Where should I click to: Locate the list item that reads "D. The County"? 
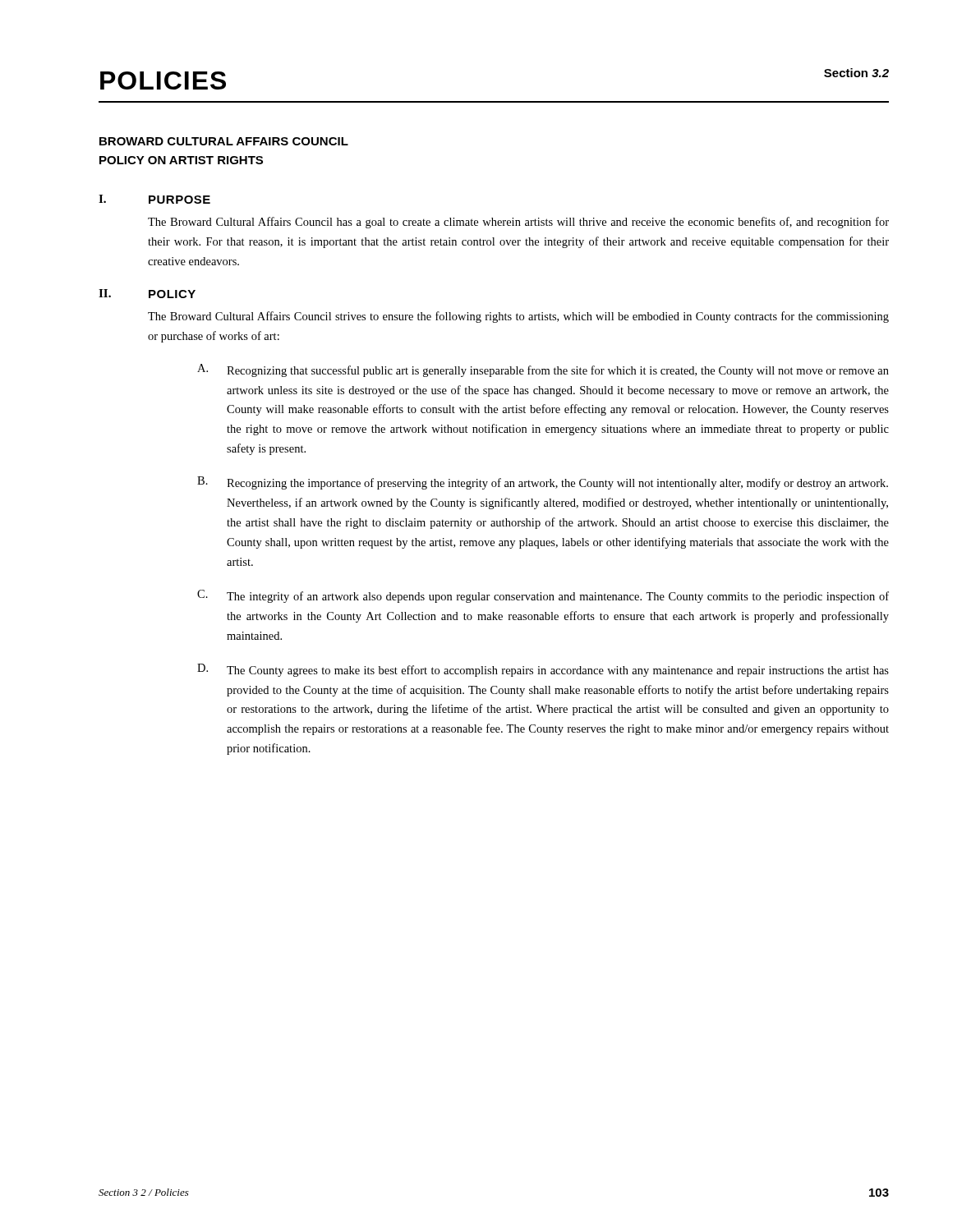543,710
